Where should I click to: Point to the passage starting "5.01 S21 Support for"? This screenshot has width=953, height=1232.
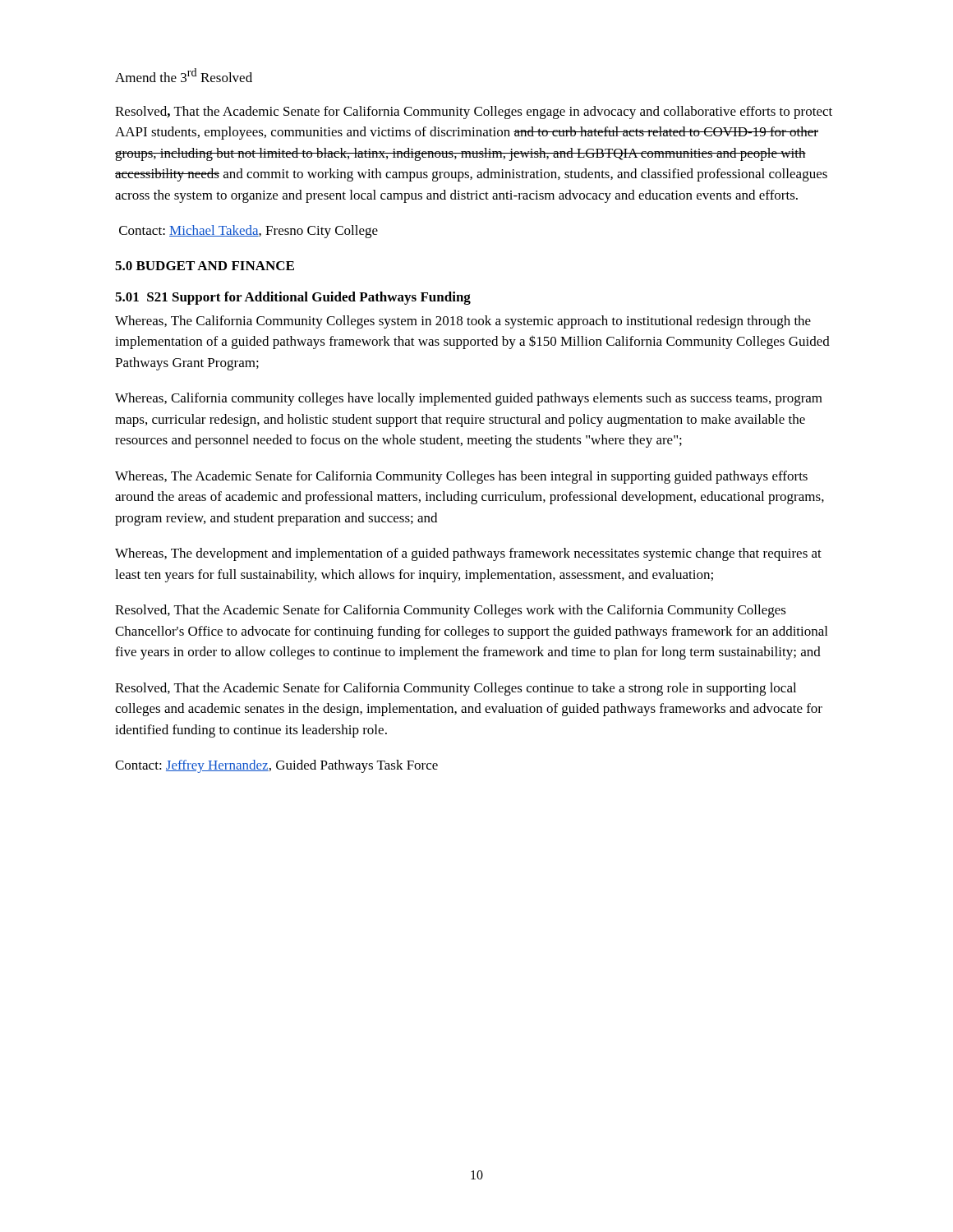pos(293,297)
